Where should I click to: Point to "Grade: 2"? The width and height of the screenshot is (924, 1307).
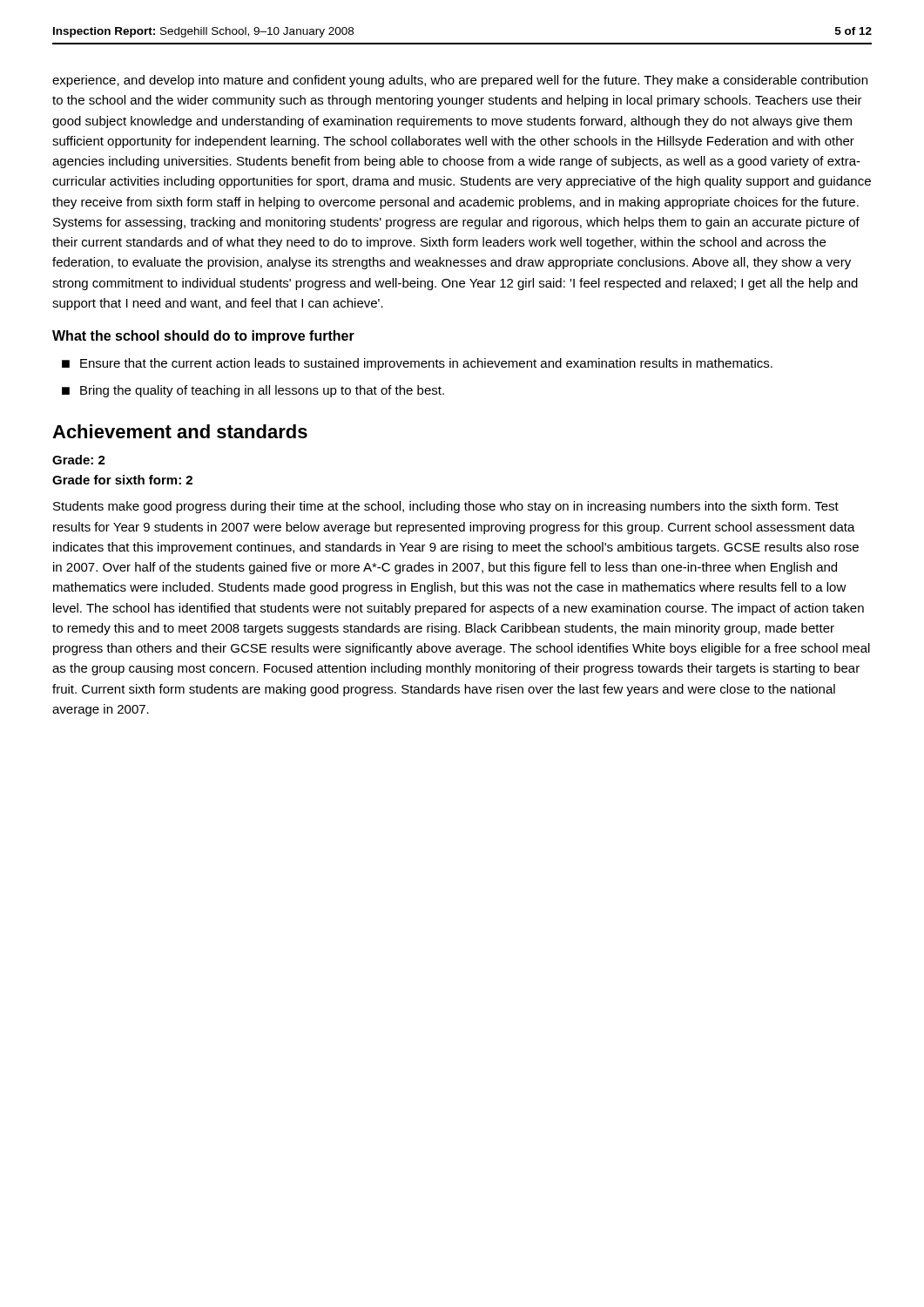tap(79, 460)
